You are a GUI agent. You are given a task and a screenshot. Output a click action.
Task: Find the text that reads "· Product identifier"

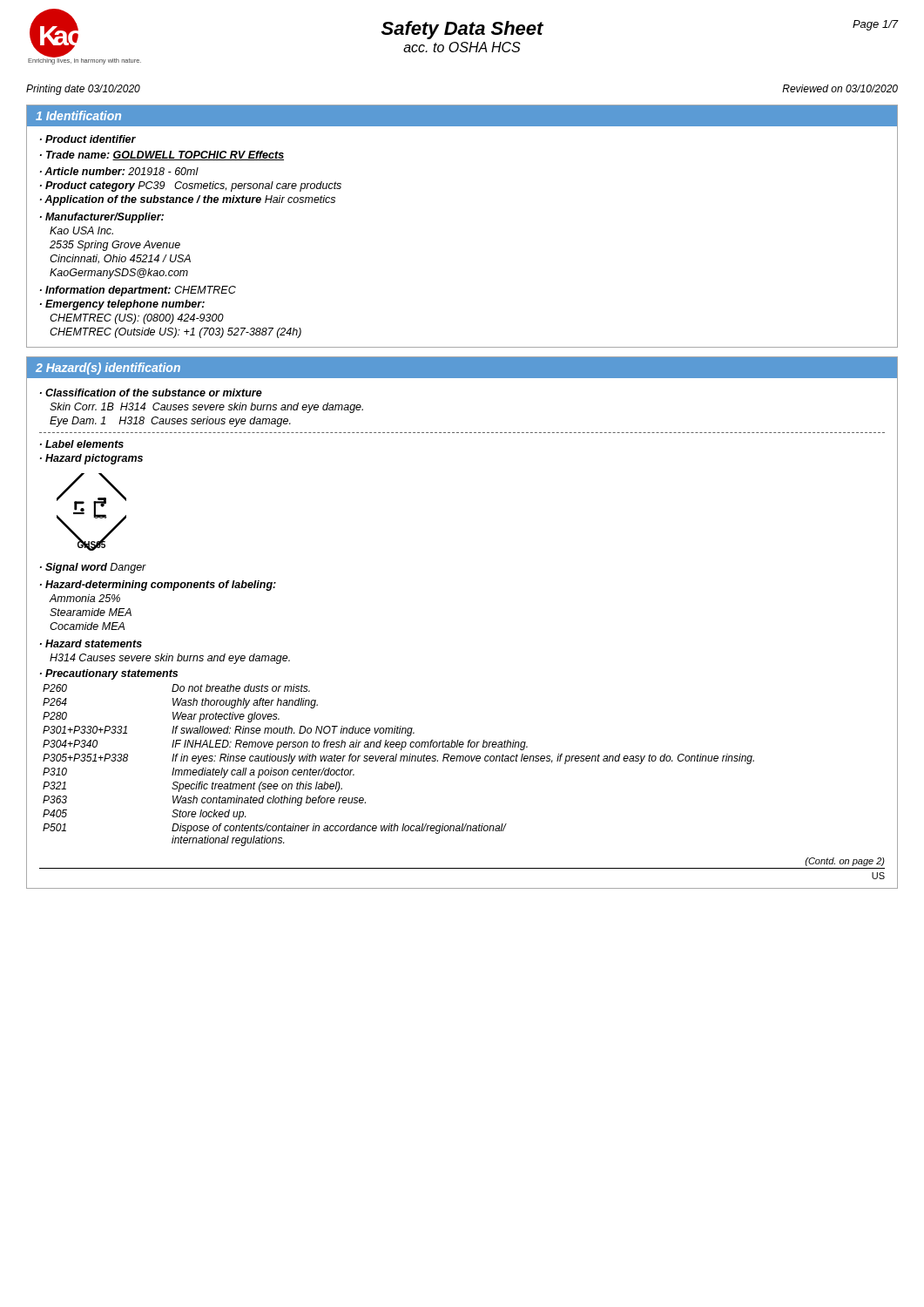click(87, 139)
